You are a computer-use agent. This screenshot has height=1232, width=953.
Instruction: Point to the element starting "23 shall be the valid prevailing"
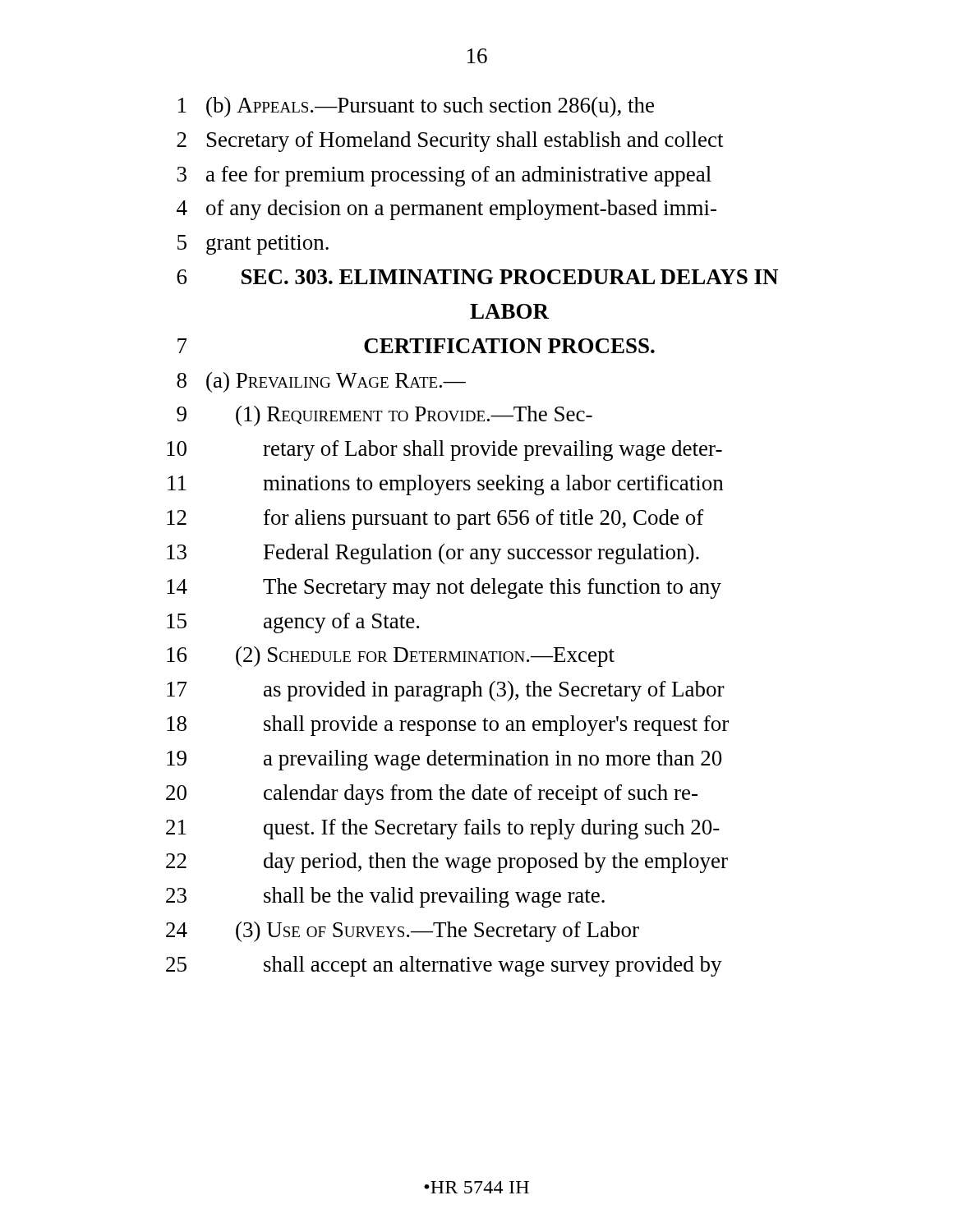point(476,896)
